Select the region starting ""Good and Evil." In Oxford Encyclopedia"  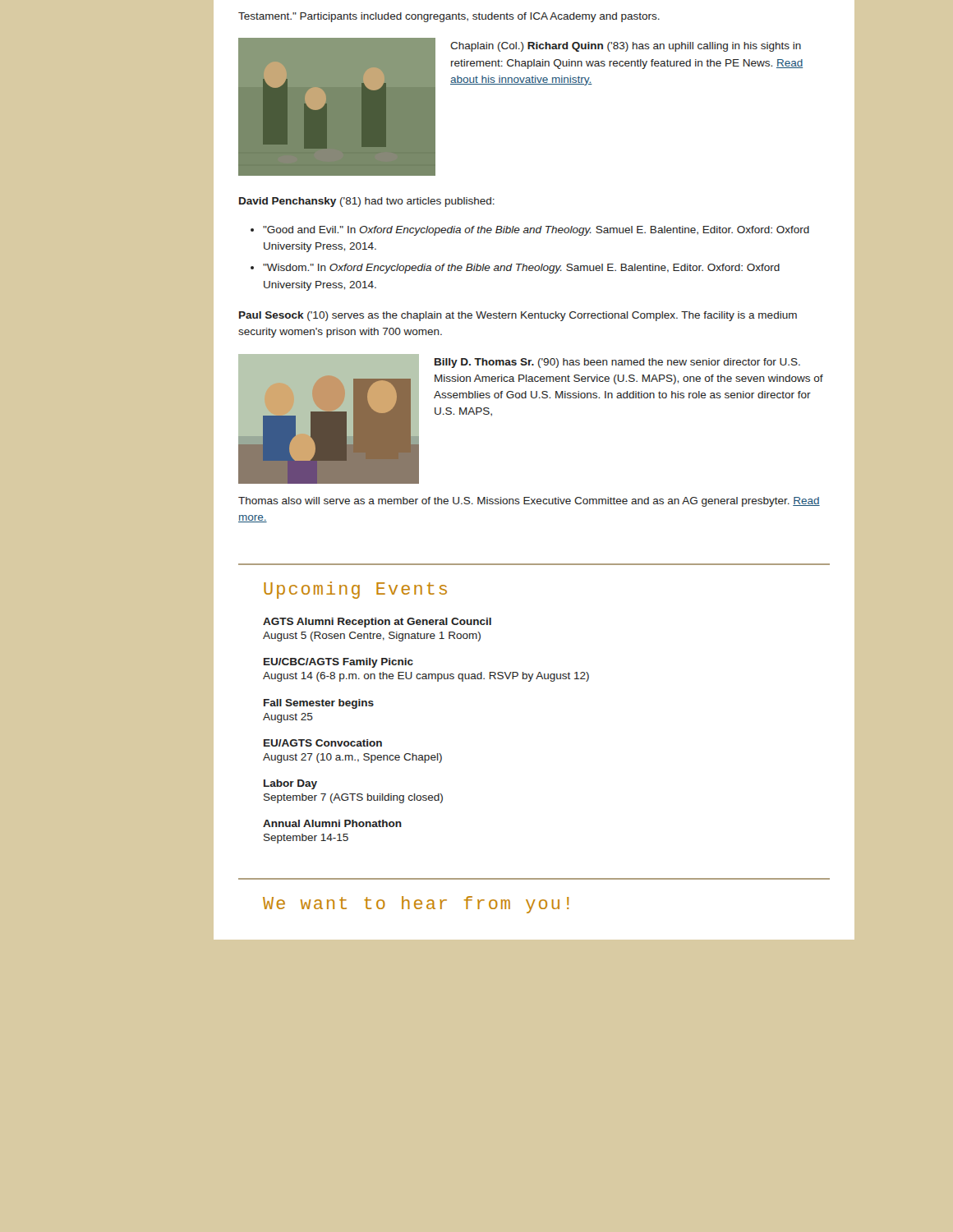click(x=546, y=258)
